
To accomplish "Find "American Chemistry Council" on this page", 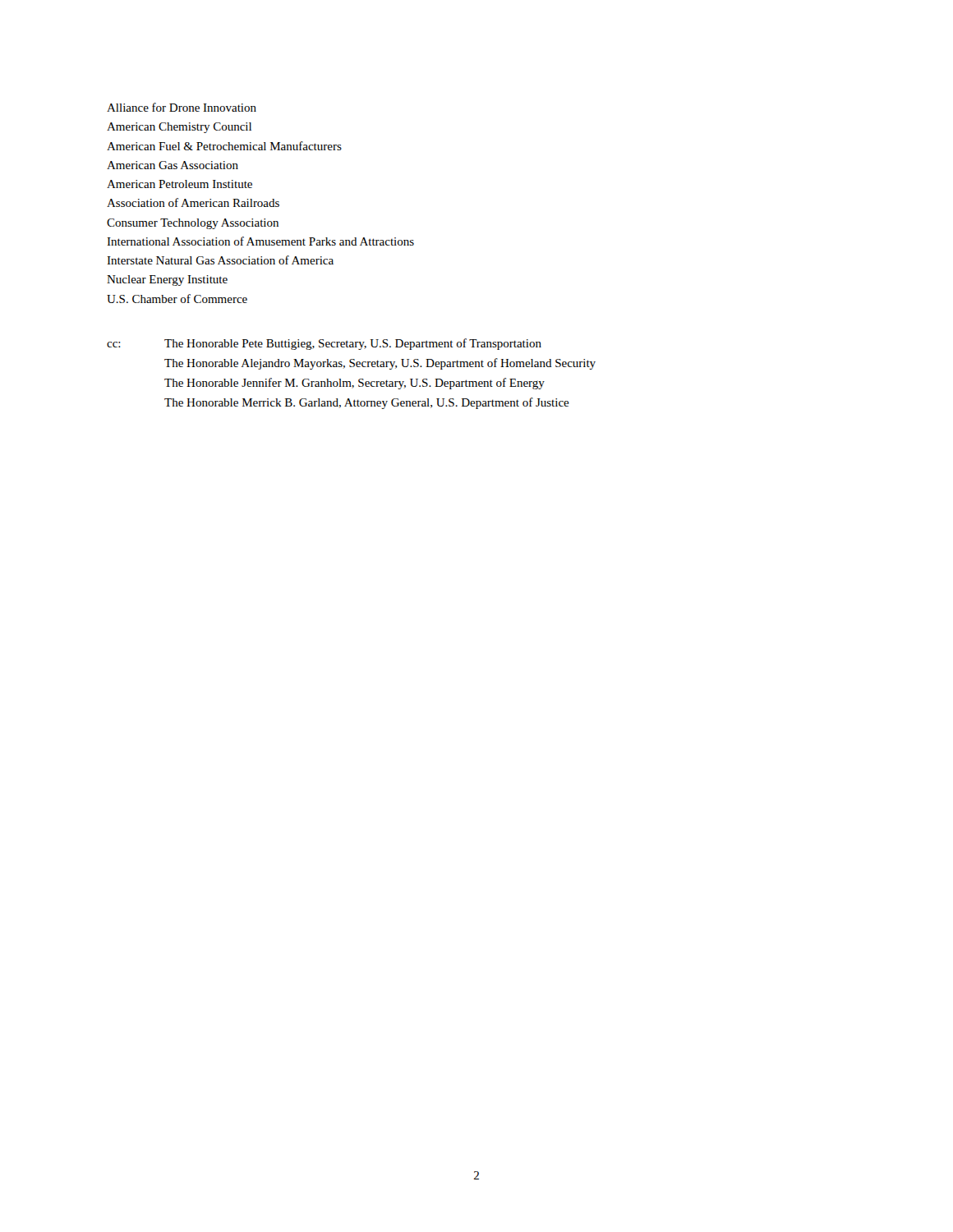I will click(x=179, y=127).
